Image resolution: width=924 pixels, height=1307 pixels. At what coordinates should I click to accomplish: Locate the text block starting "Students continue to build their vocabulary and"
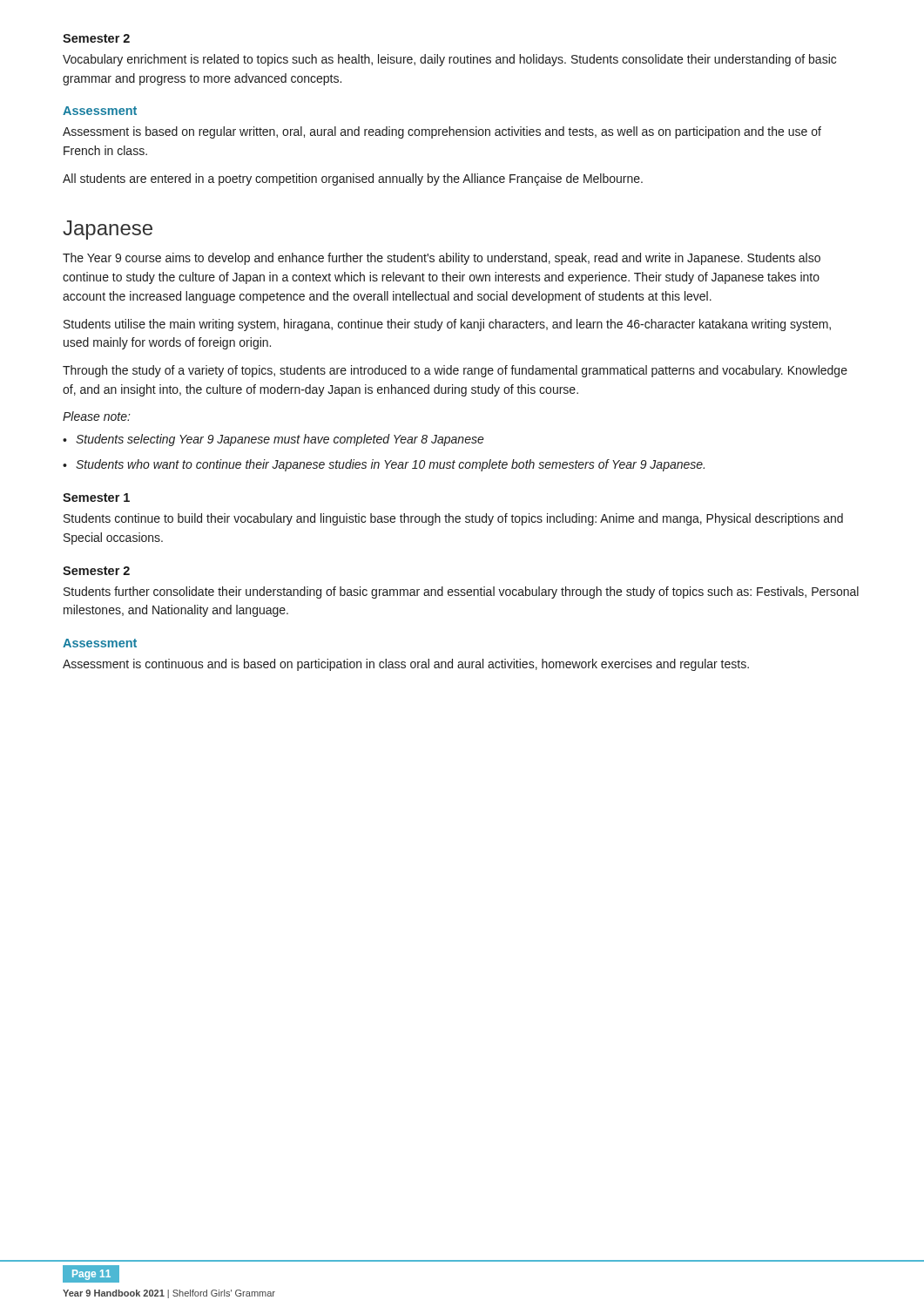pos(462,529)
